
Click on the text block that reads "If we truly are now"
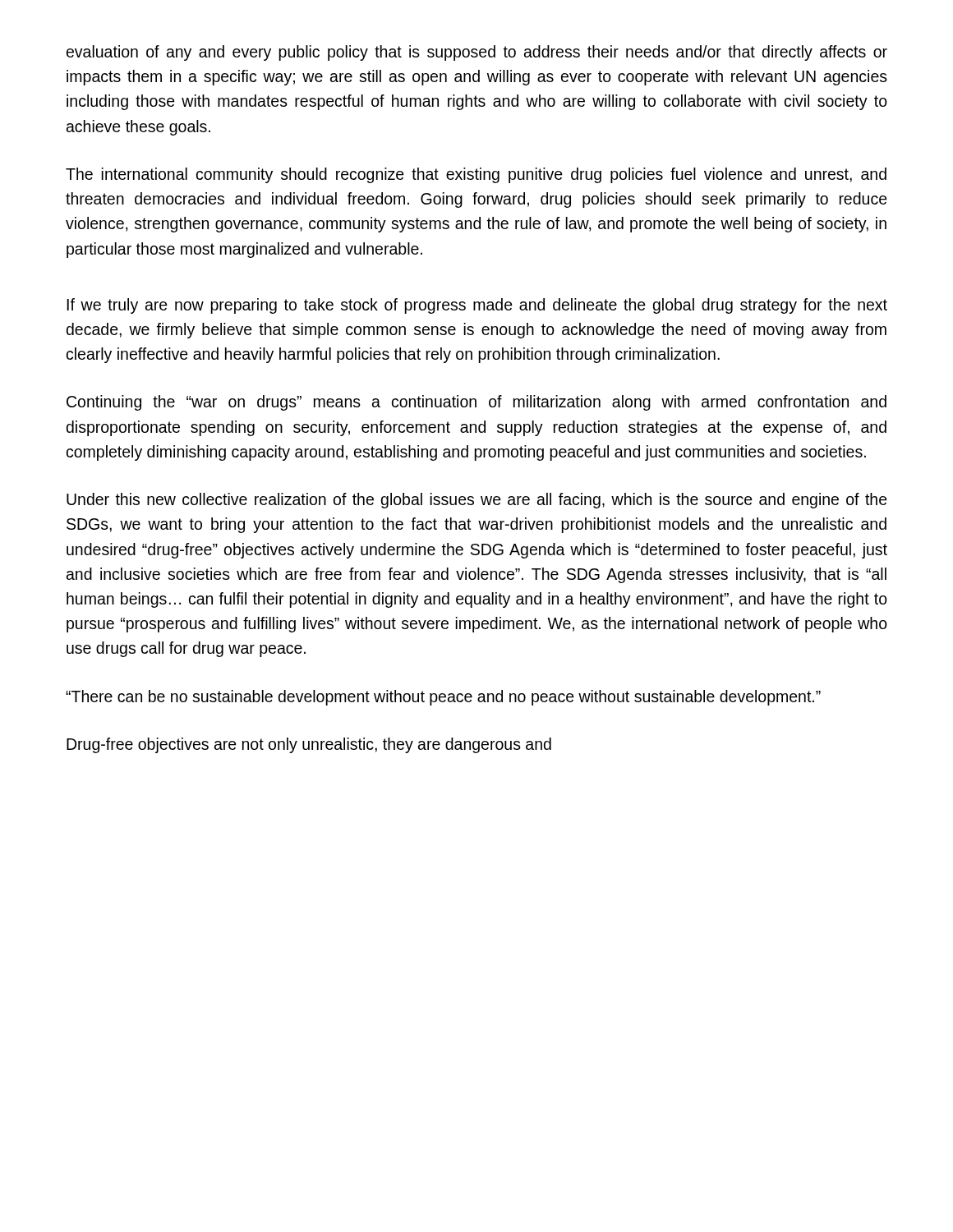476,329
